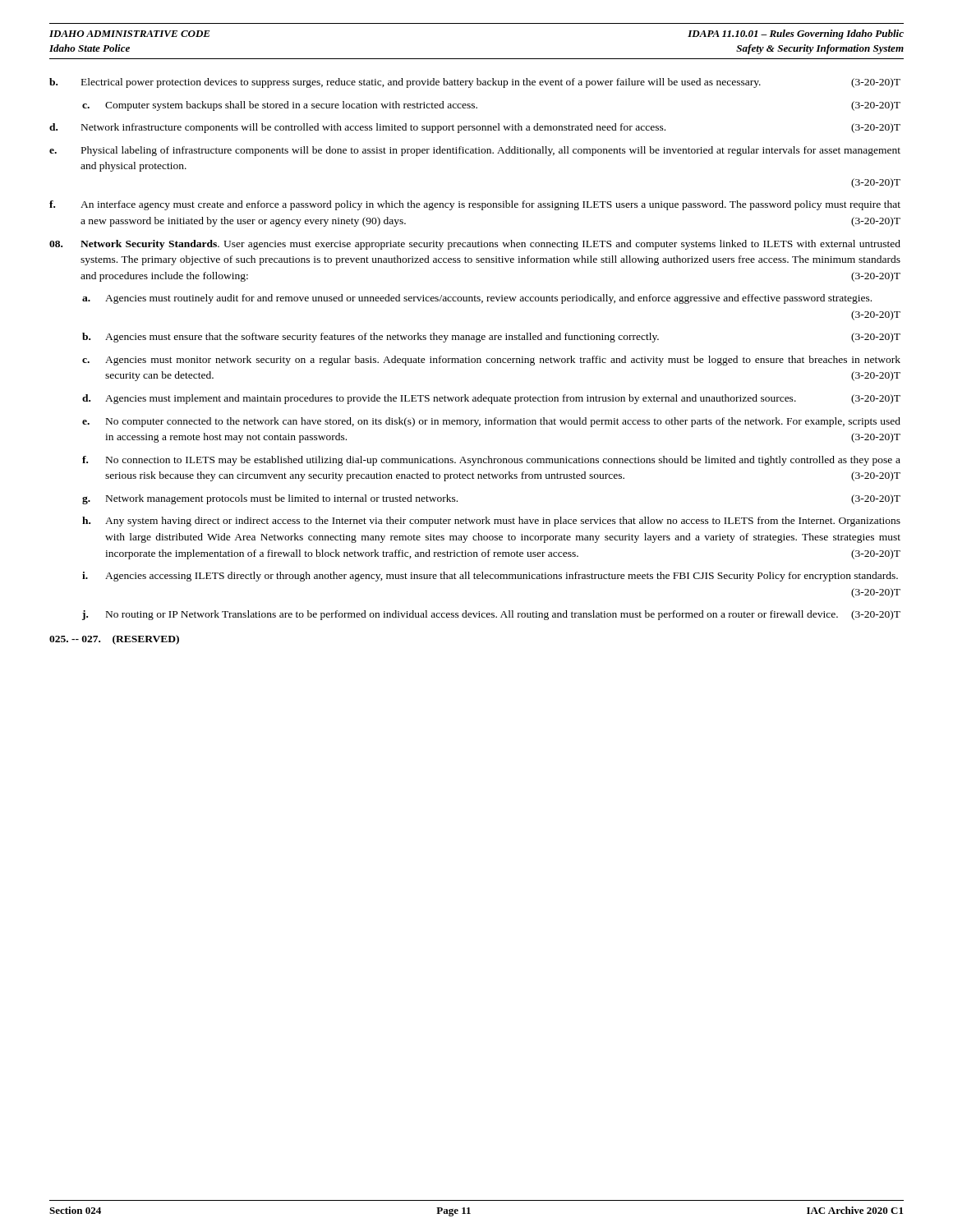Find the block on this page that starts "e.Physical labeling of infrastructure components"
This screenshot has width=953, height=1232.
tap(475, 151)
